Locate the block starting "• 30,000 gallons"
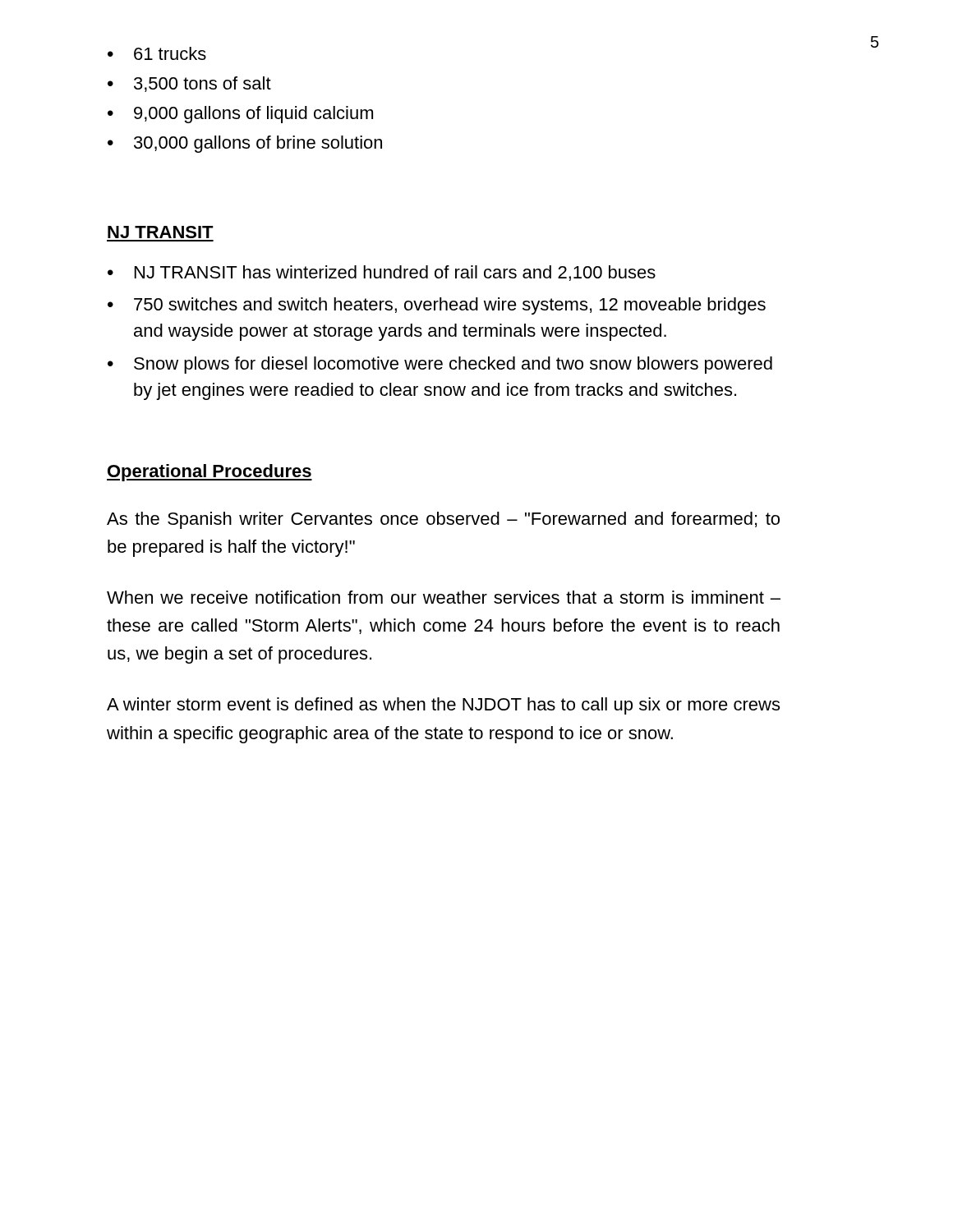This screenshot has height=1232, width=953. coord(245,144)
